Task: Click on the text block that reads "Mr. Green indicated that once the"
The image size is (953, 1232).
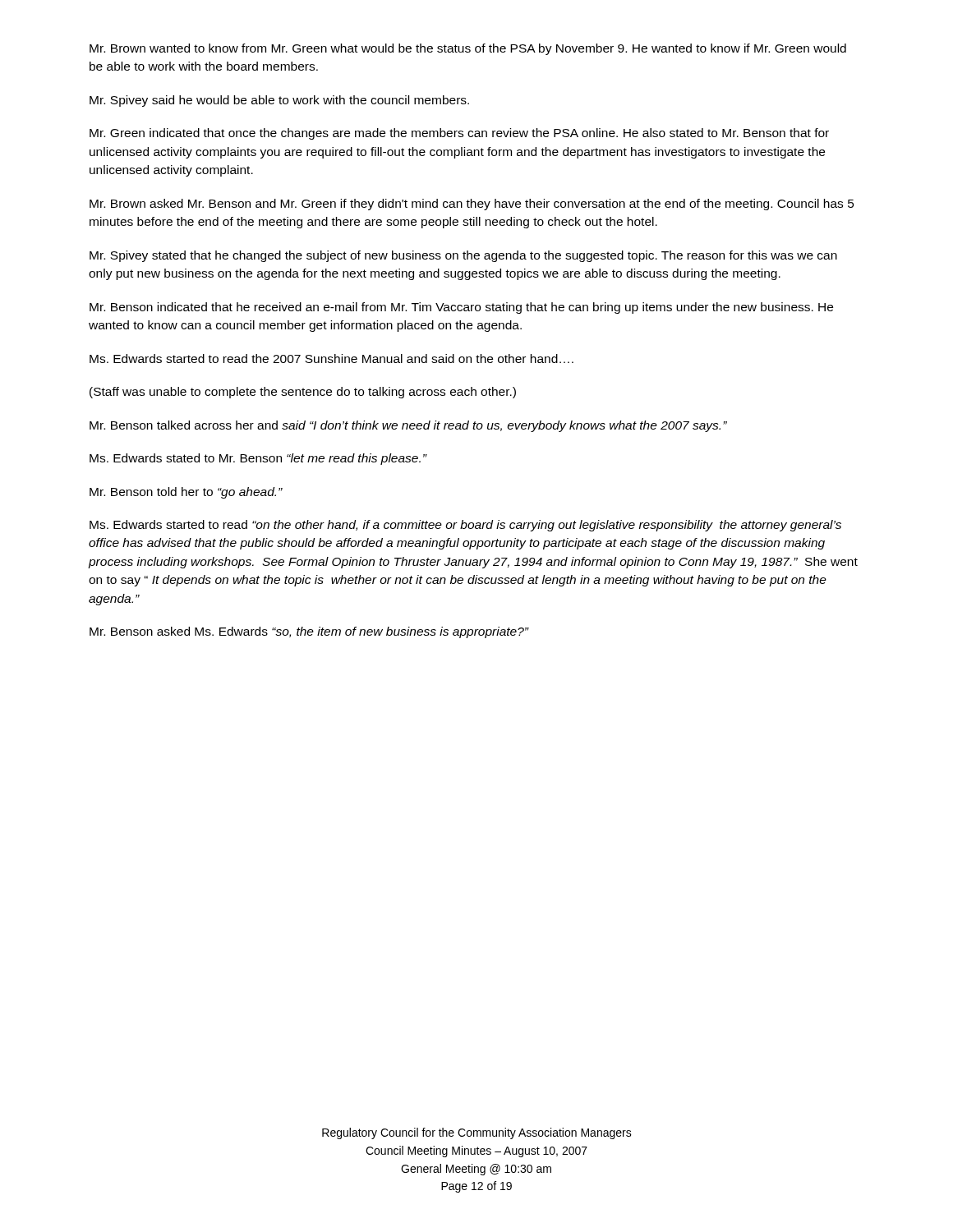Action: (459, 151)
